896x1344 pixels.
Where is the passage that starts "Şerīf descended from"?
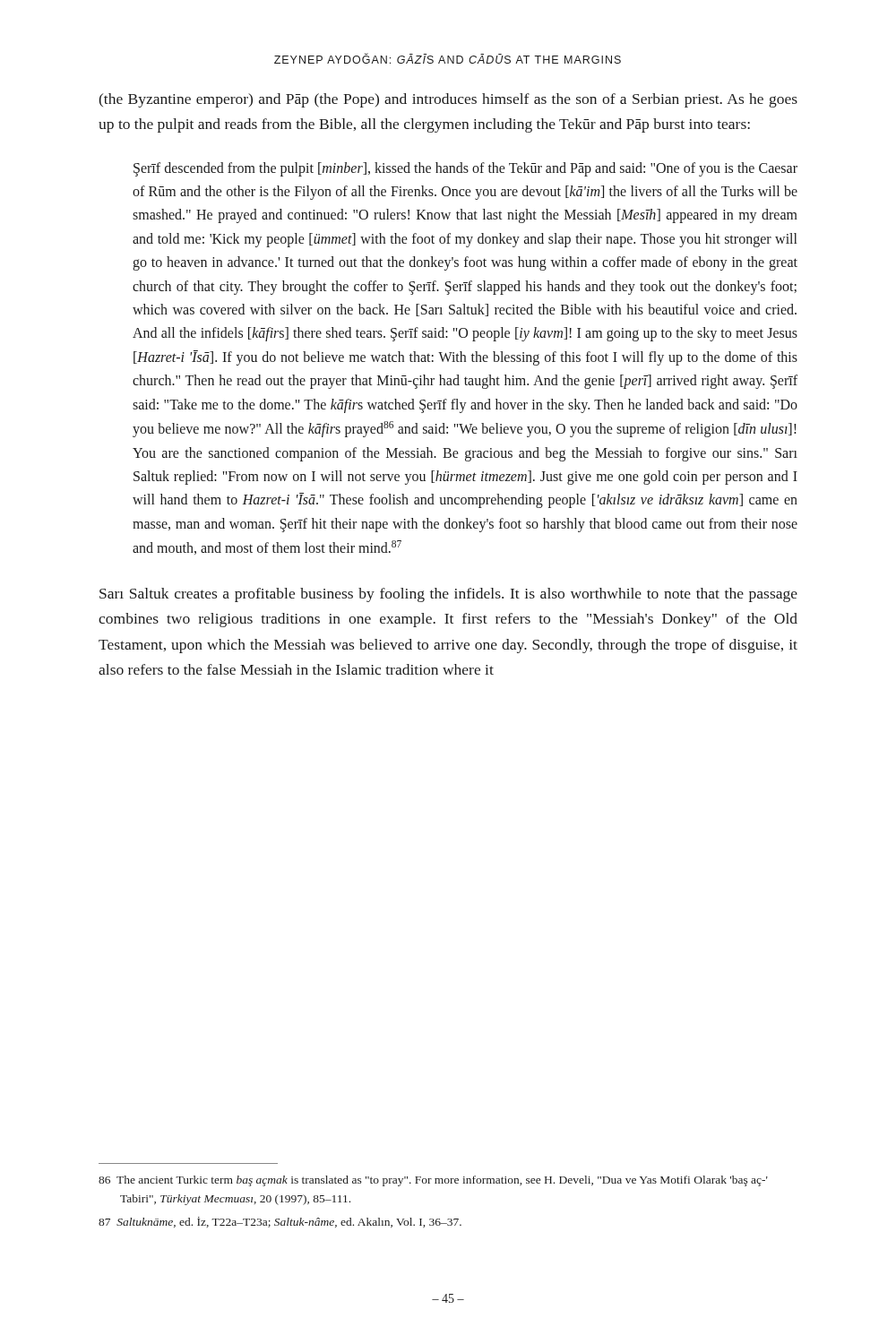465,358
